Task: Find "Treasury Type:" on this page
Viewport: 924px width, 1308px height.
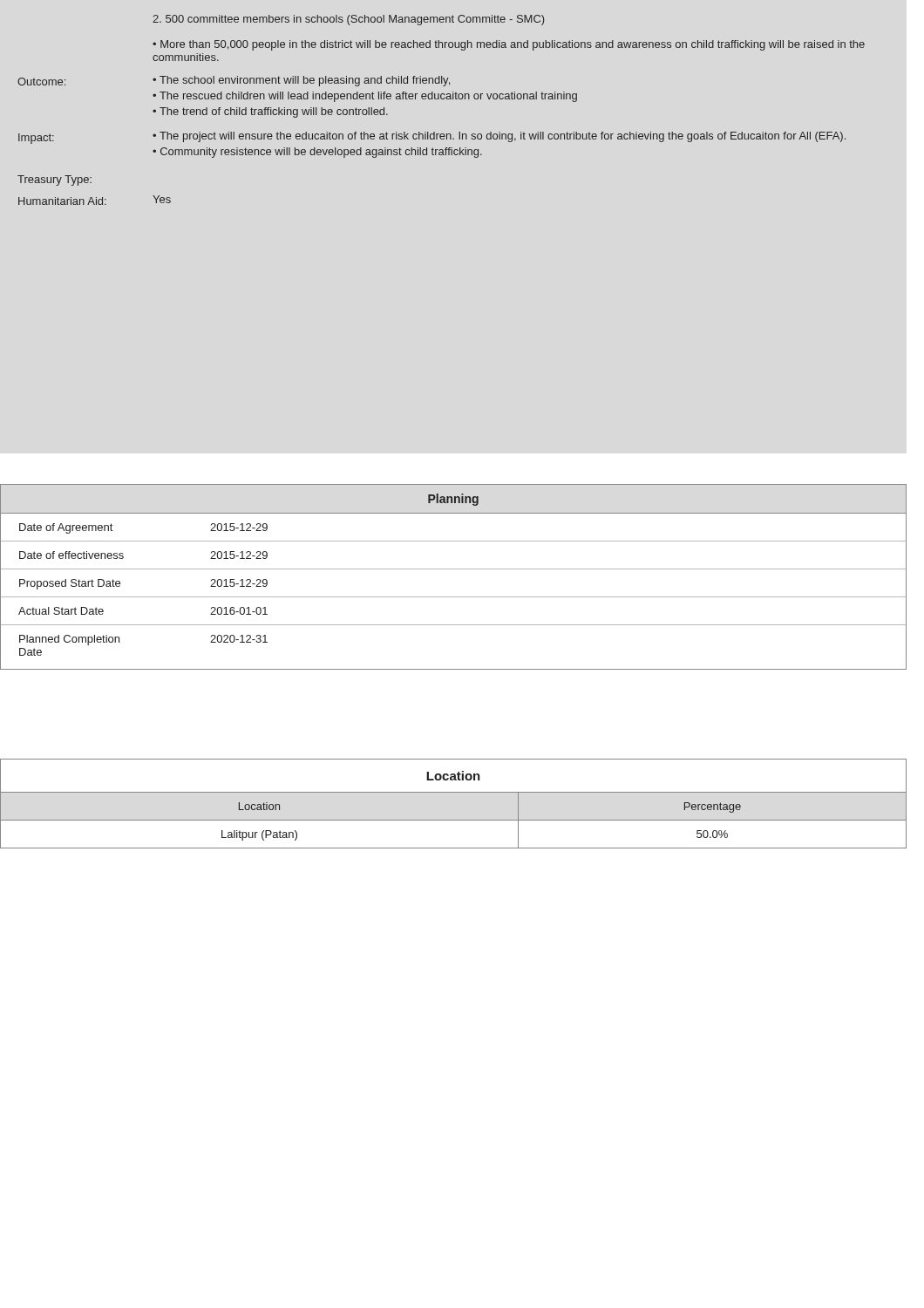Action: pos(55,179)
